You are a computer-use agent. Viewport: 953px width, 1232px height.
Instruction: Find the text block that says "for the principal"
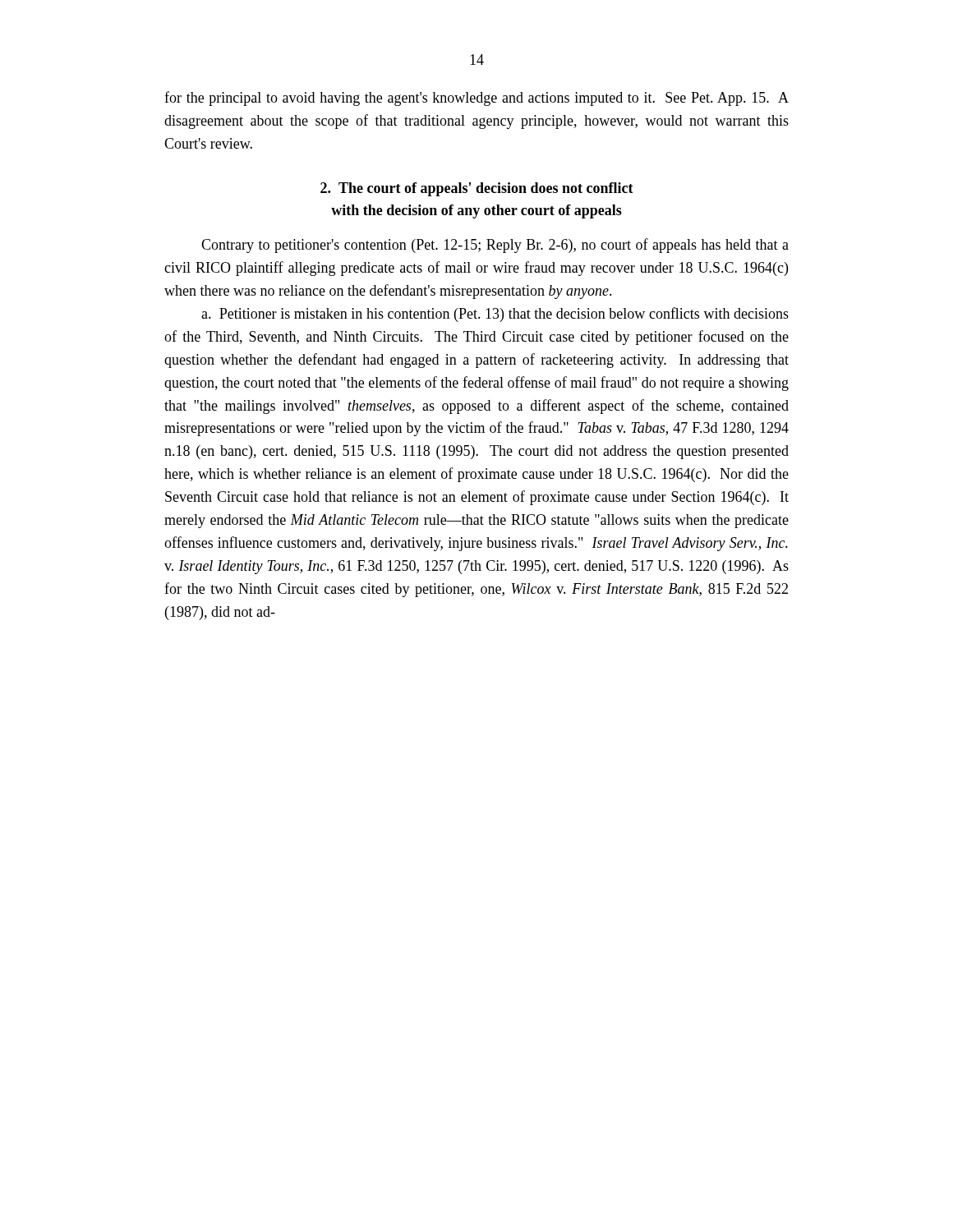(476, 121)
